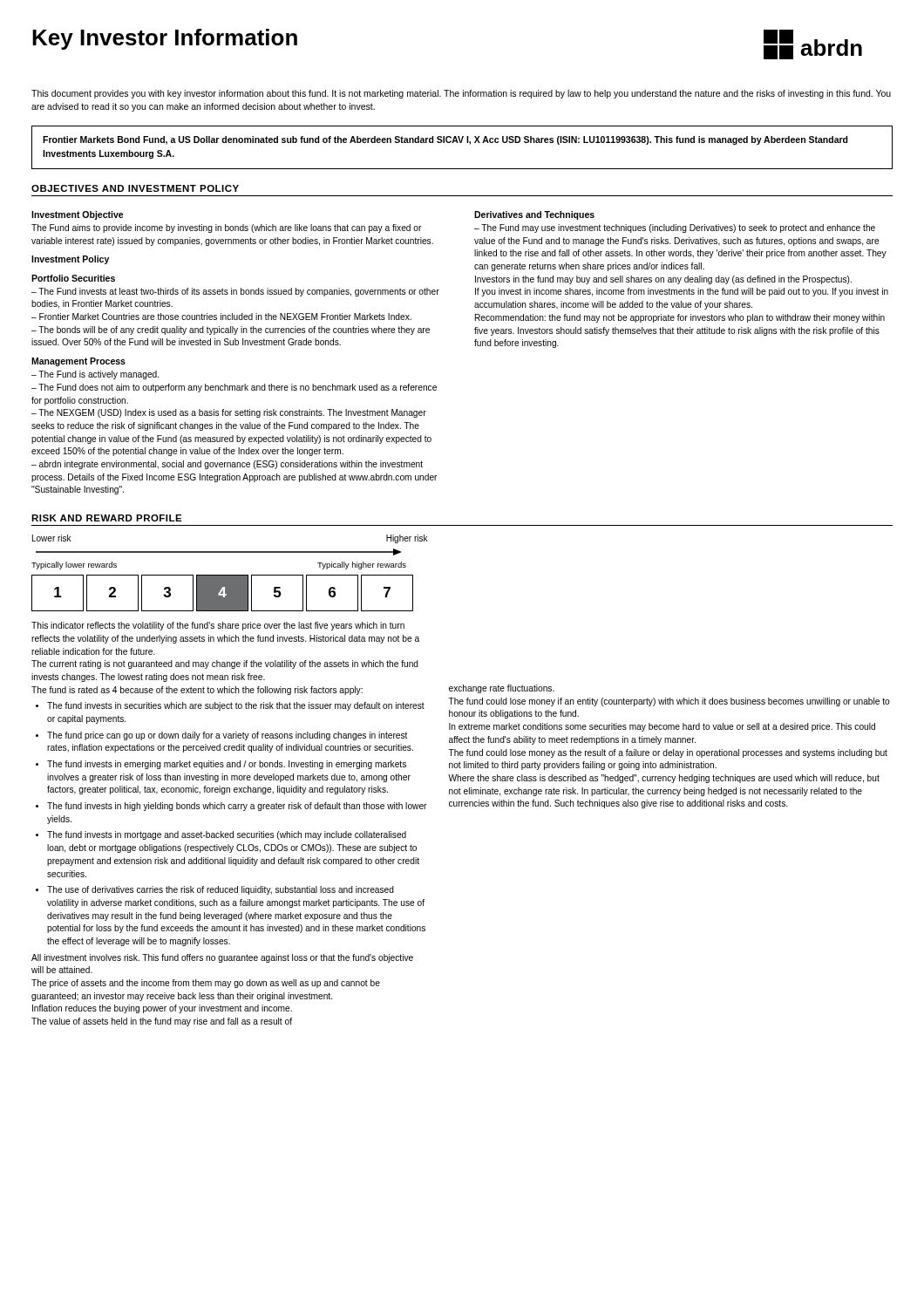Image resolution: width=924 pixels, height=1308 pixels.
Task: Locate the list item with the text "The fund invests in emerging"
Action: point(229,777)
